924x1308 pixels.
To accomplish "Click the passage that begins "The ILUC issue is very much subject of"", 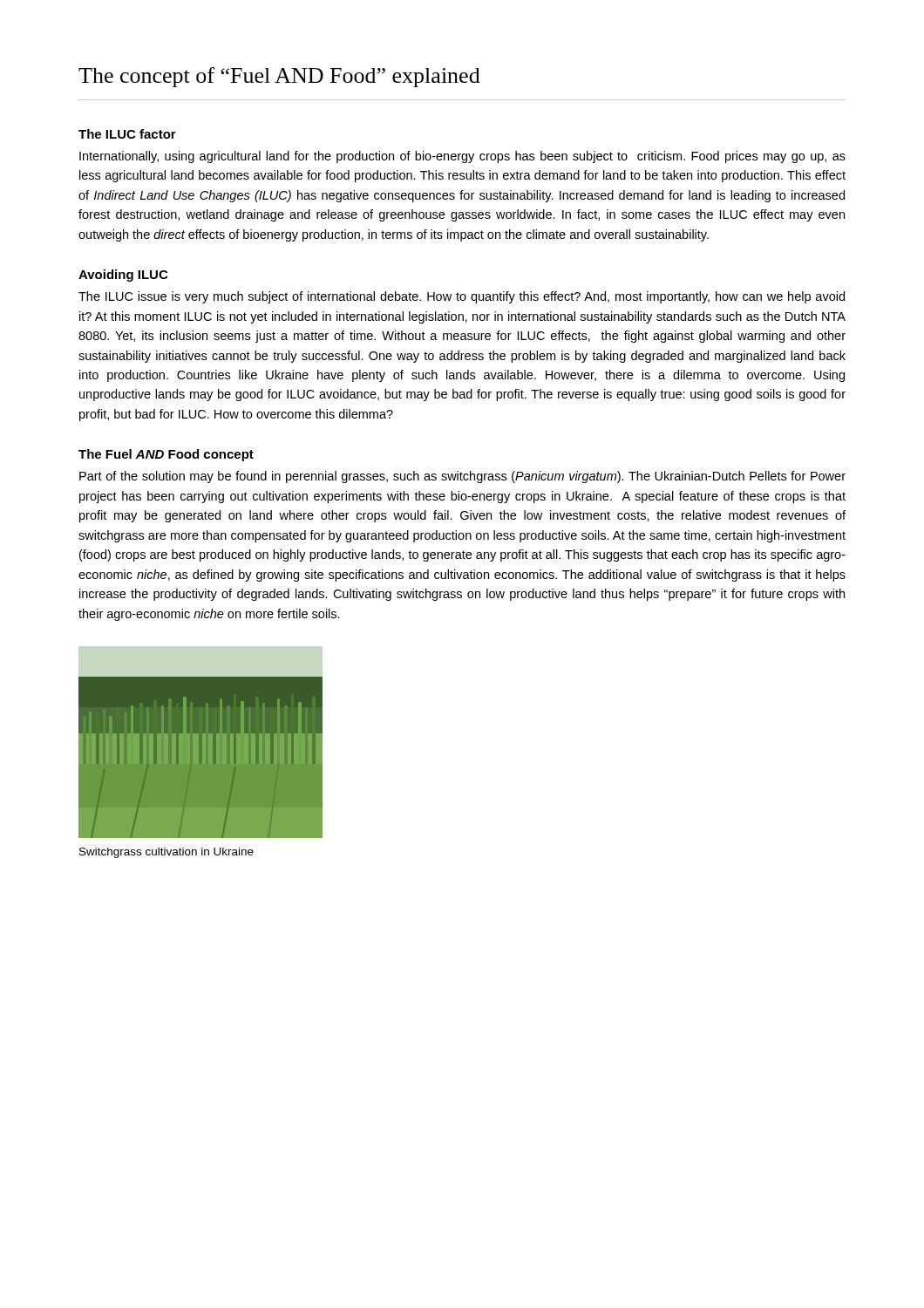I will click(x=462, y=355).
